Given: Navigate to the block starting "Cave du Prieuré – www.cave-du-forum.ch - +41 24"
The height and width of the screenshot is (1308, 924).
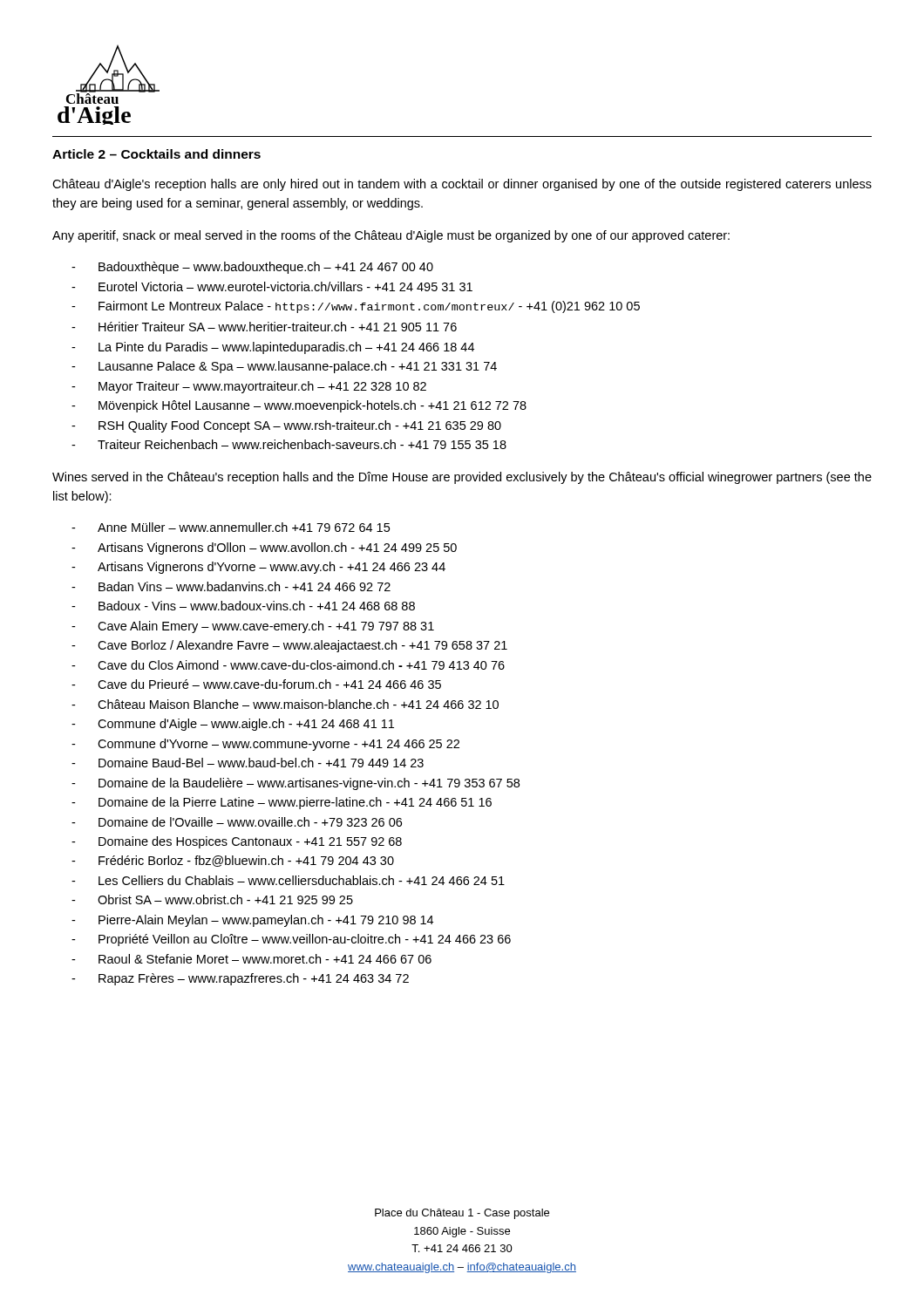Looking at the screenshot, I should point(270,685).
